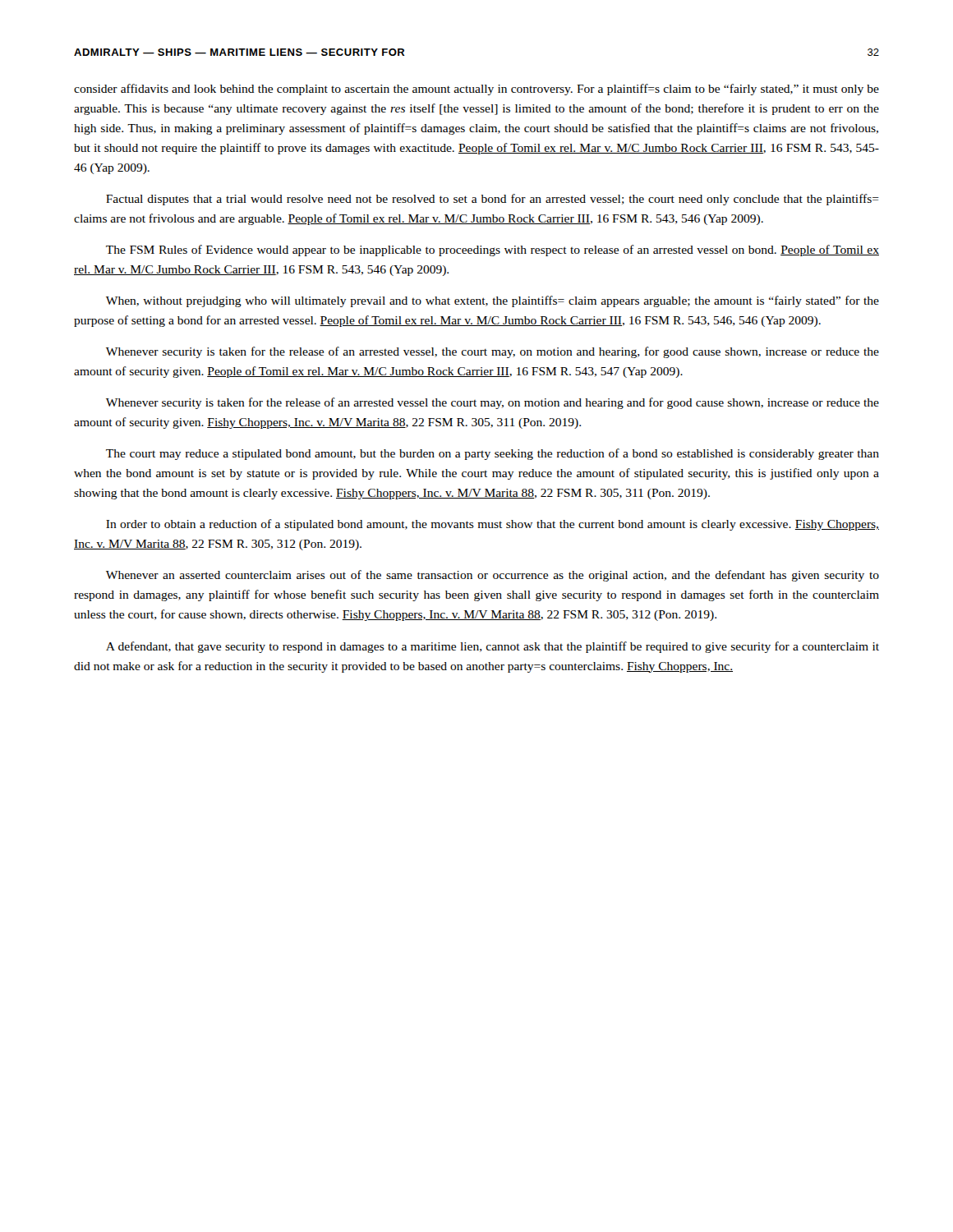Screen dimensions: 1232x953
Task: Click on the block starting "The court may reduce a stipulated bond"
Action: [476, 473]
